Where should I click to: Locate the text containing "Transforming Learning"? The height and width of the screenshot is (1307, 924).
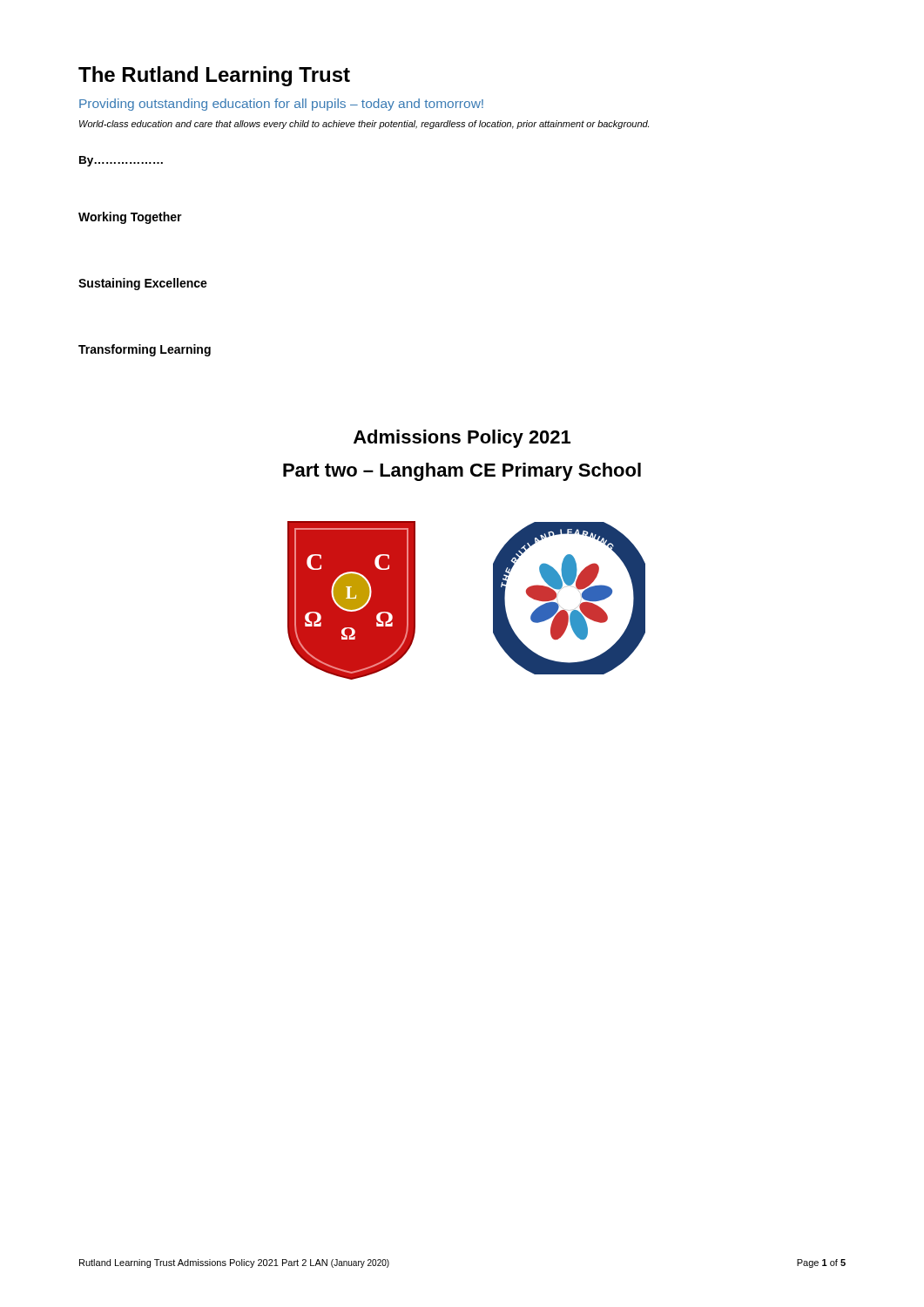(145, 349)
